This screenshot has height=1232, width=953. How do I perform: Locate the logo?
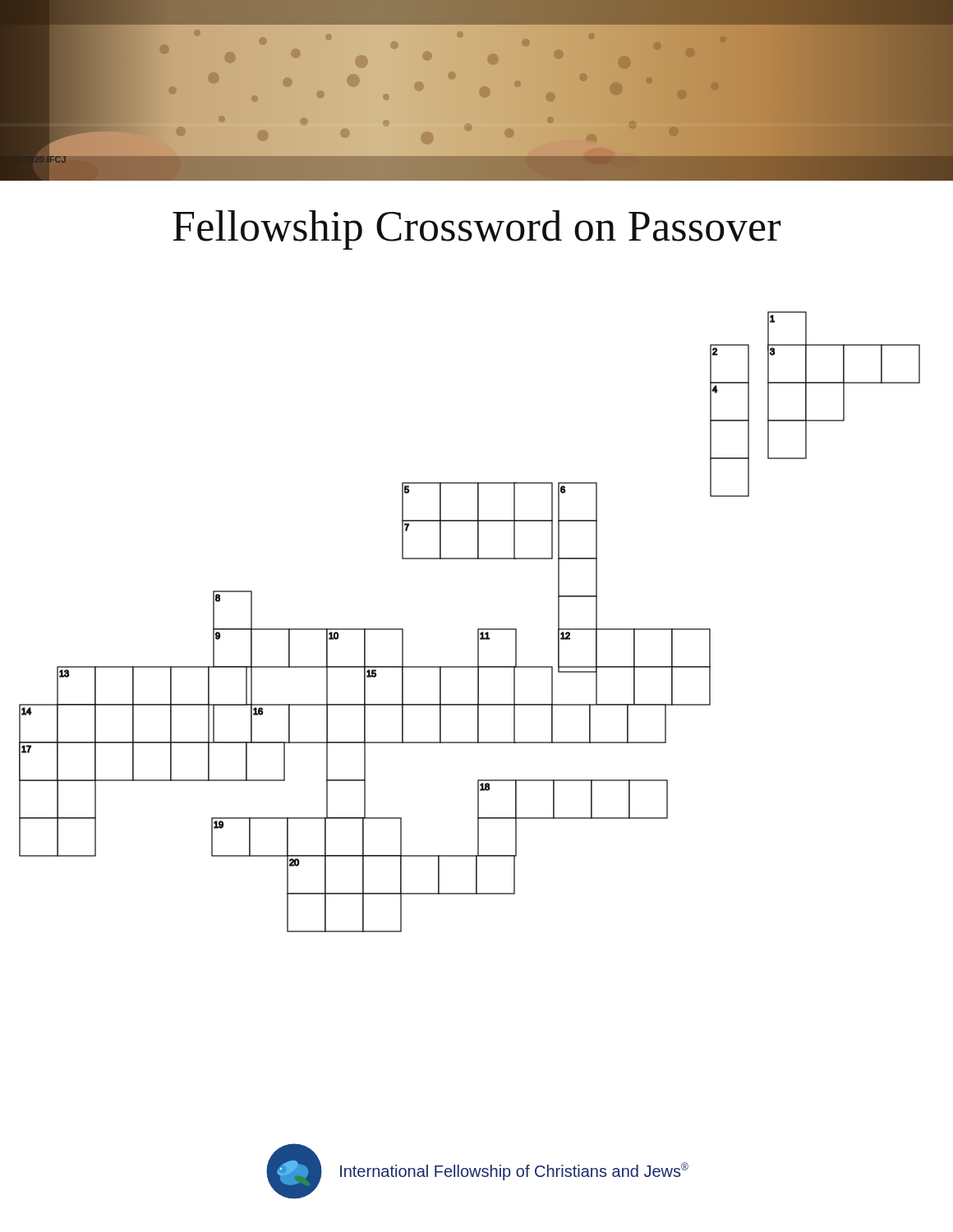pyautogui.click(x=476, y=1171)
